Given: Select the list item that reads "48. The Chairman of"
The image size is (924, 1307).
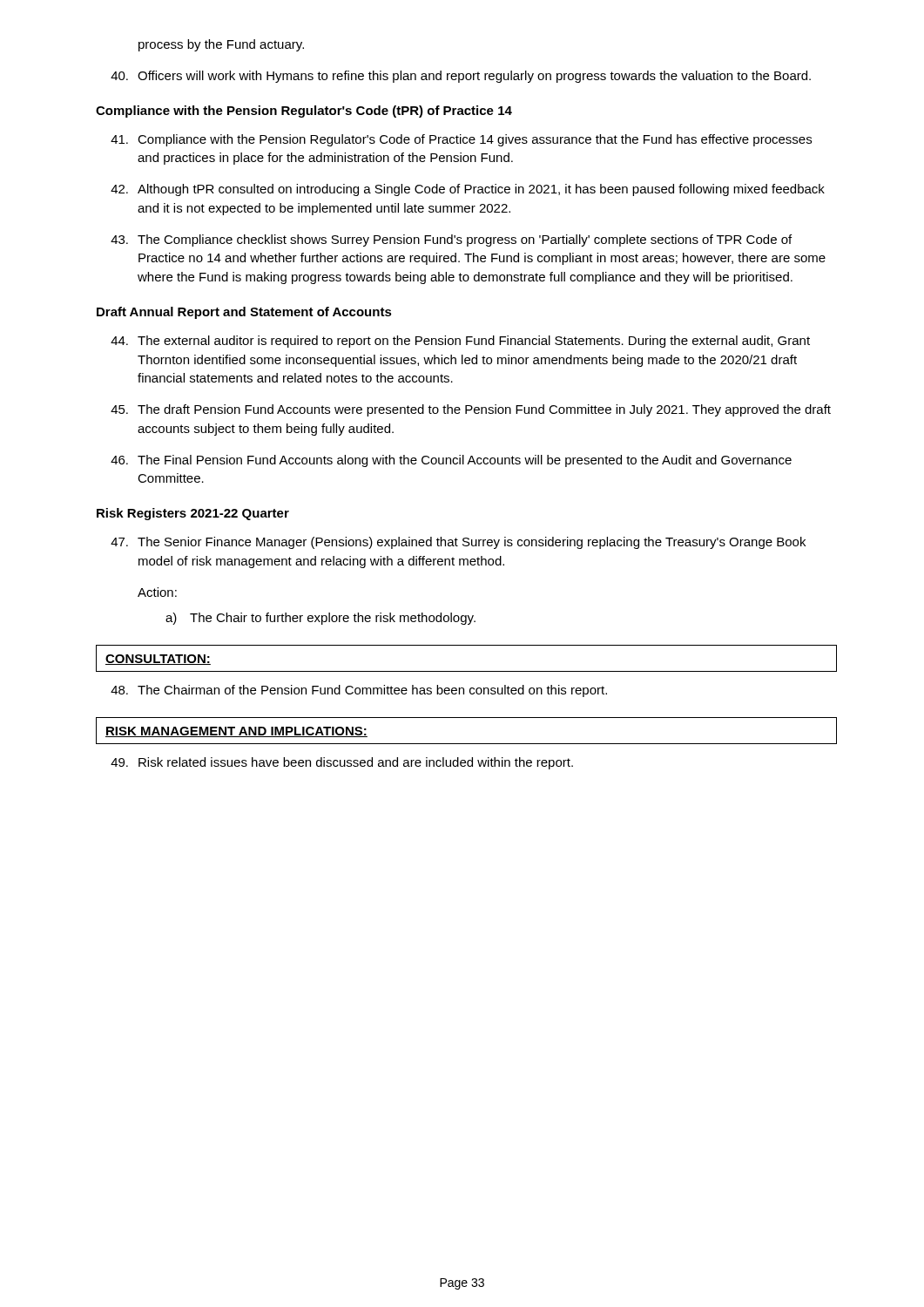Looking at the screenshot, I should 466,690.
